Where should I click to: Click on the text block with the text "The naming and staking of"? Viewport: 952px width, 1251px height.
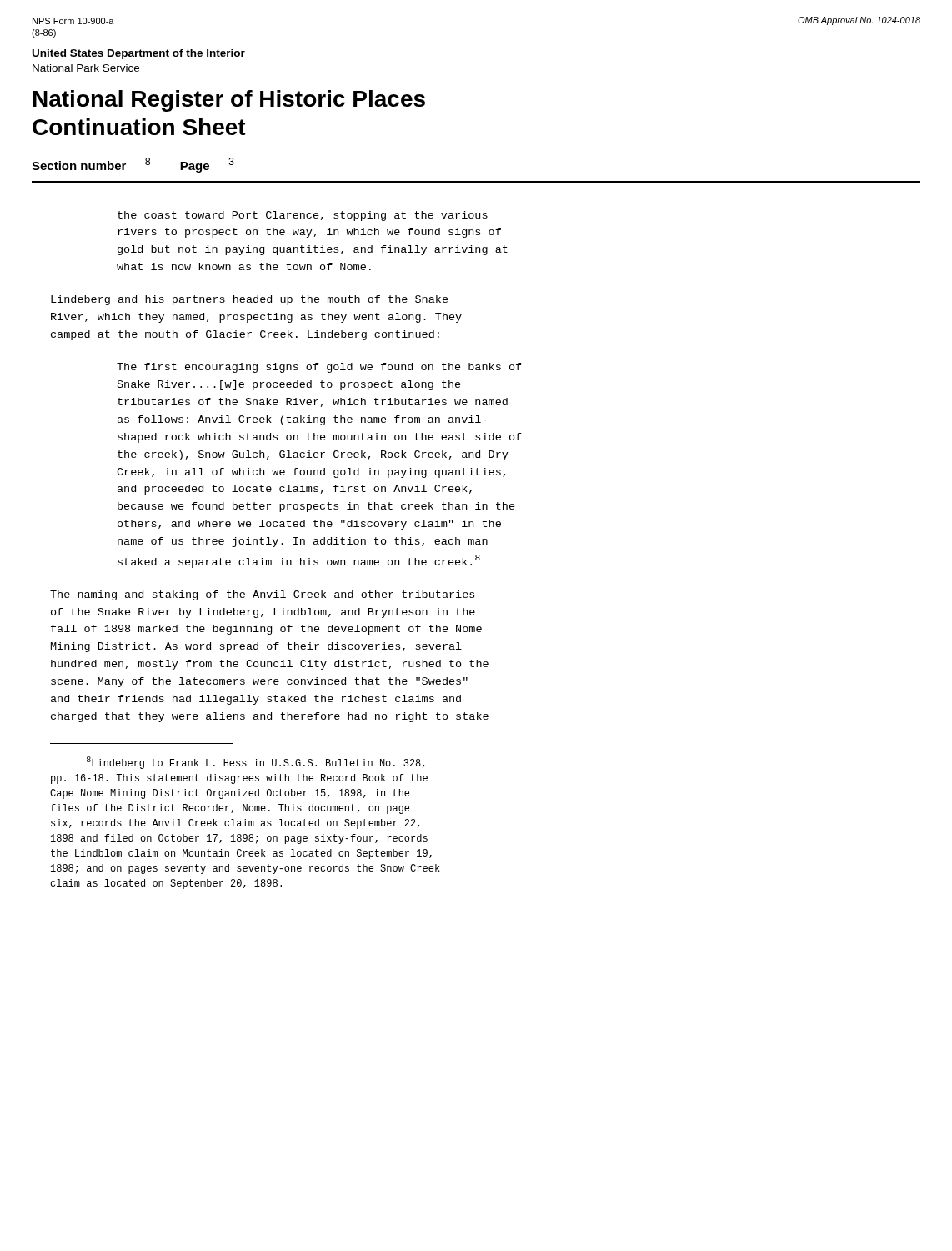click(x=476, y=657)
